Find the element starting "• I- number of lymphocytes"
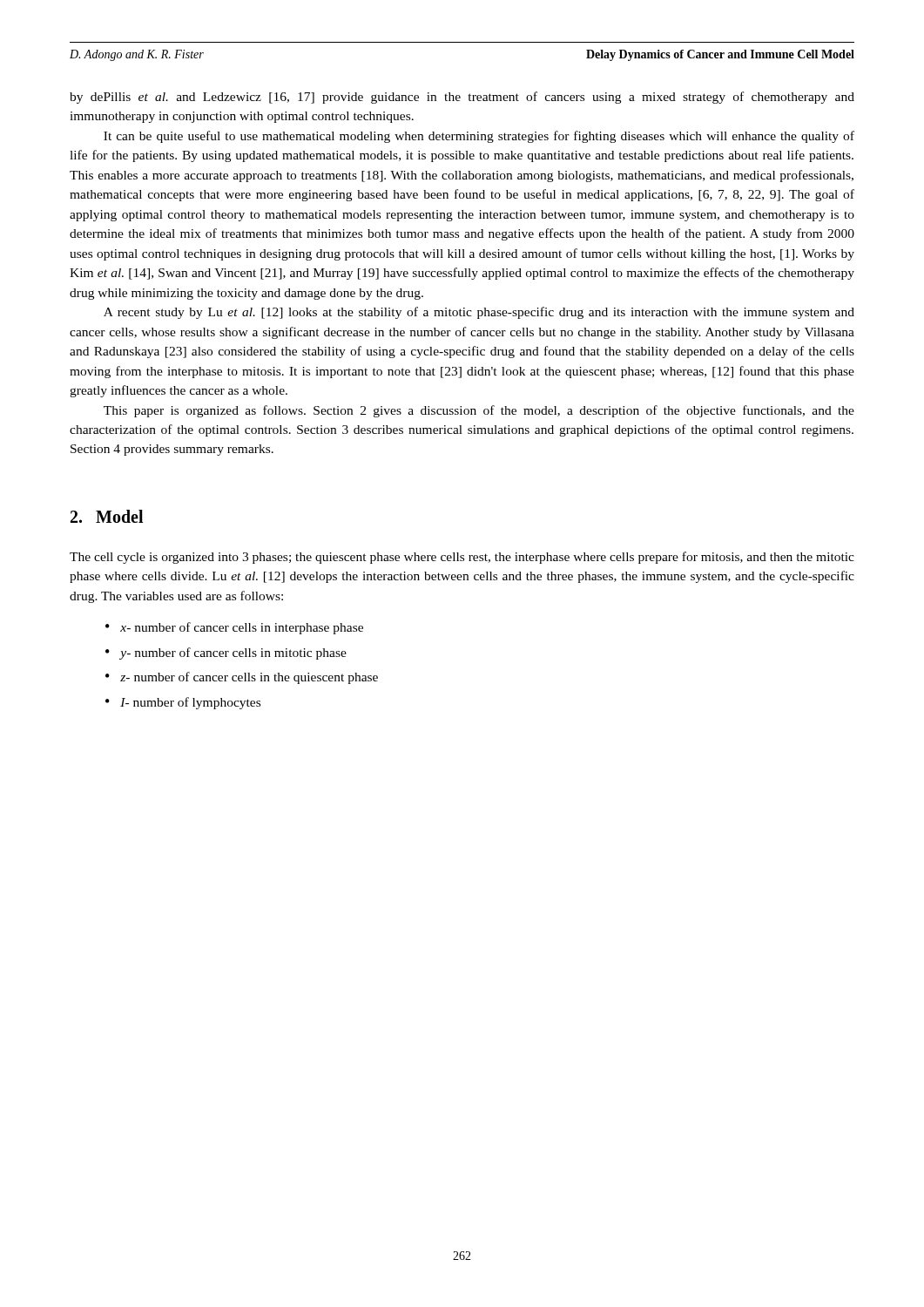Image resolution: width=924 pixels, height=1307 pixels. pos(183,703)
